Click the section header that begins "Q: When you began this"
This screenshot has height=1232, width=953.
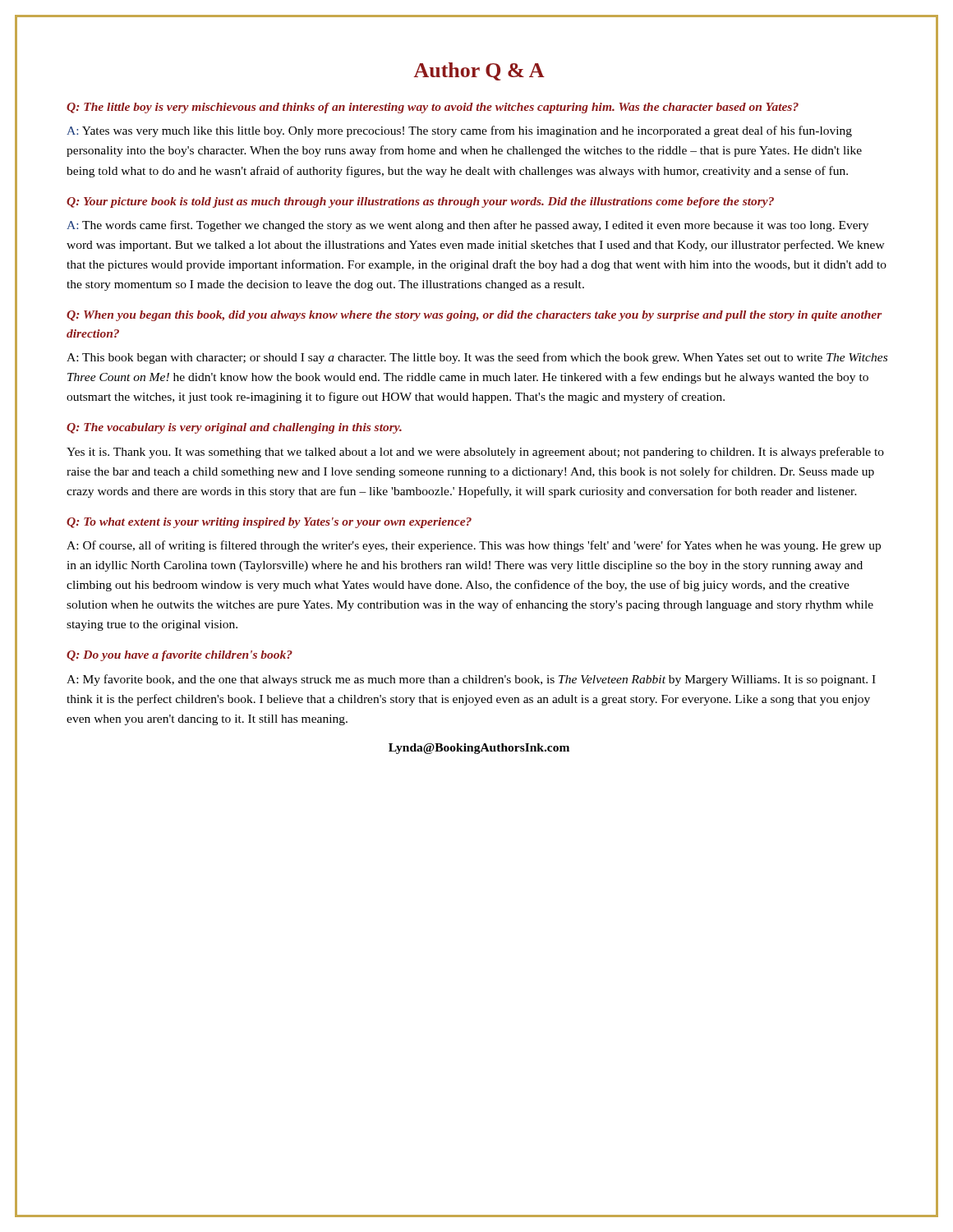(x=479, y=324)
